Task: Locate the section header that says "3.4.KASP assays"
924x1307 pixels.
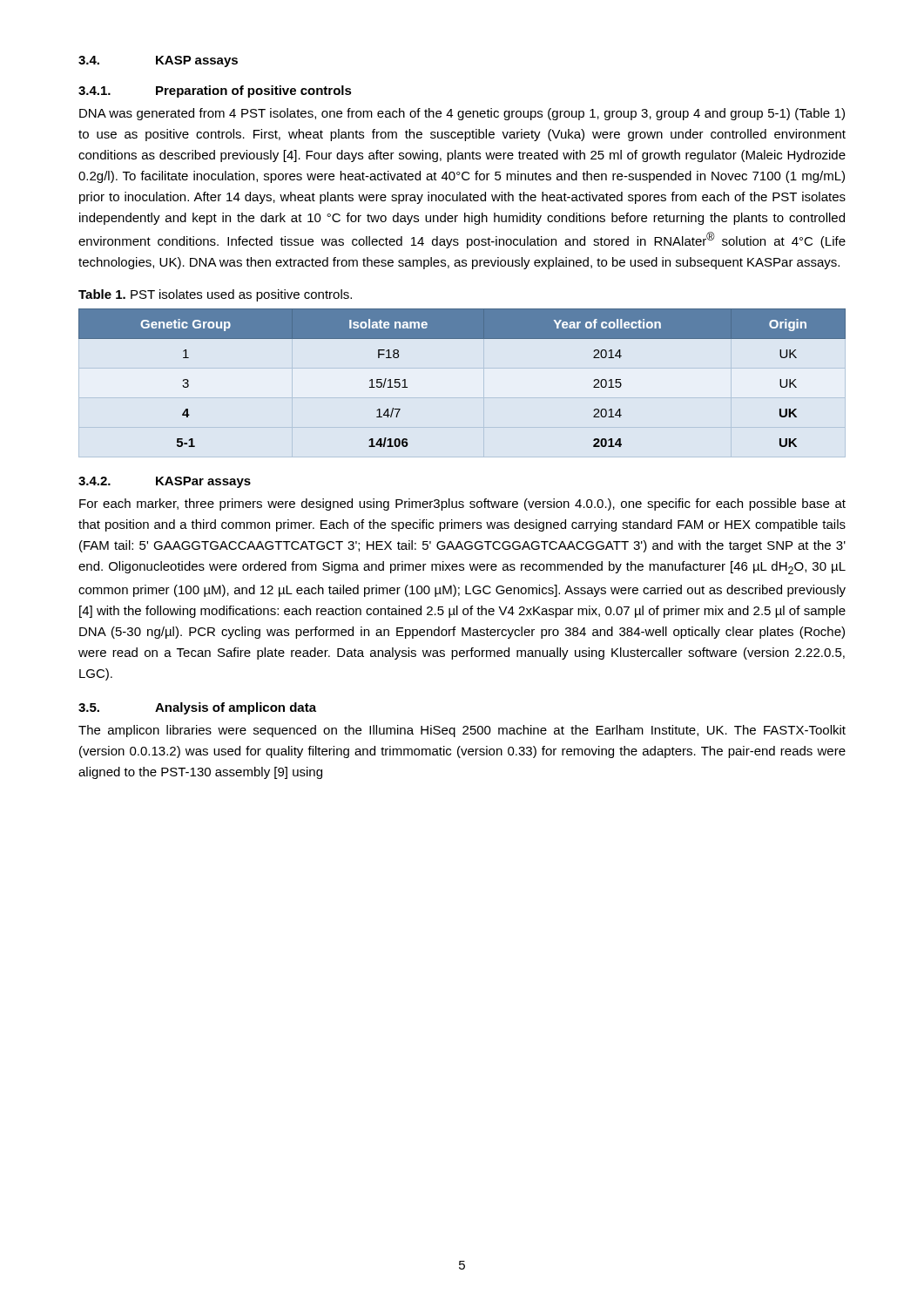Action: 158,60
